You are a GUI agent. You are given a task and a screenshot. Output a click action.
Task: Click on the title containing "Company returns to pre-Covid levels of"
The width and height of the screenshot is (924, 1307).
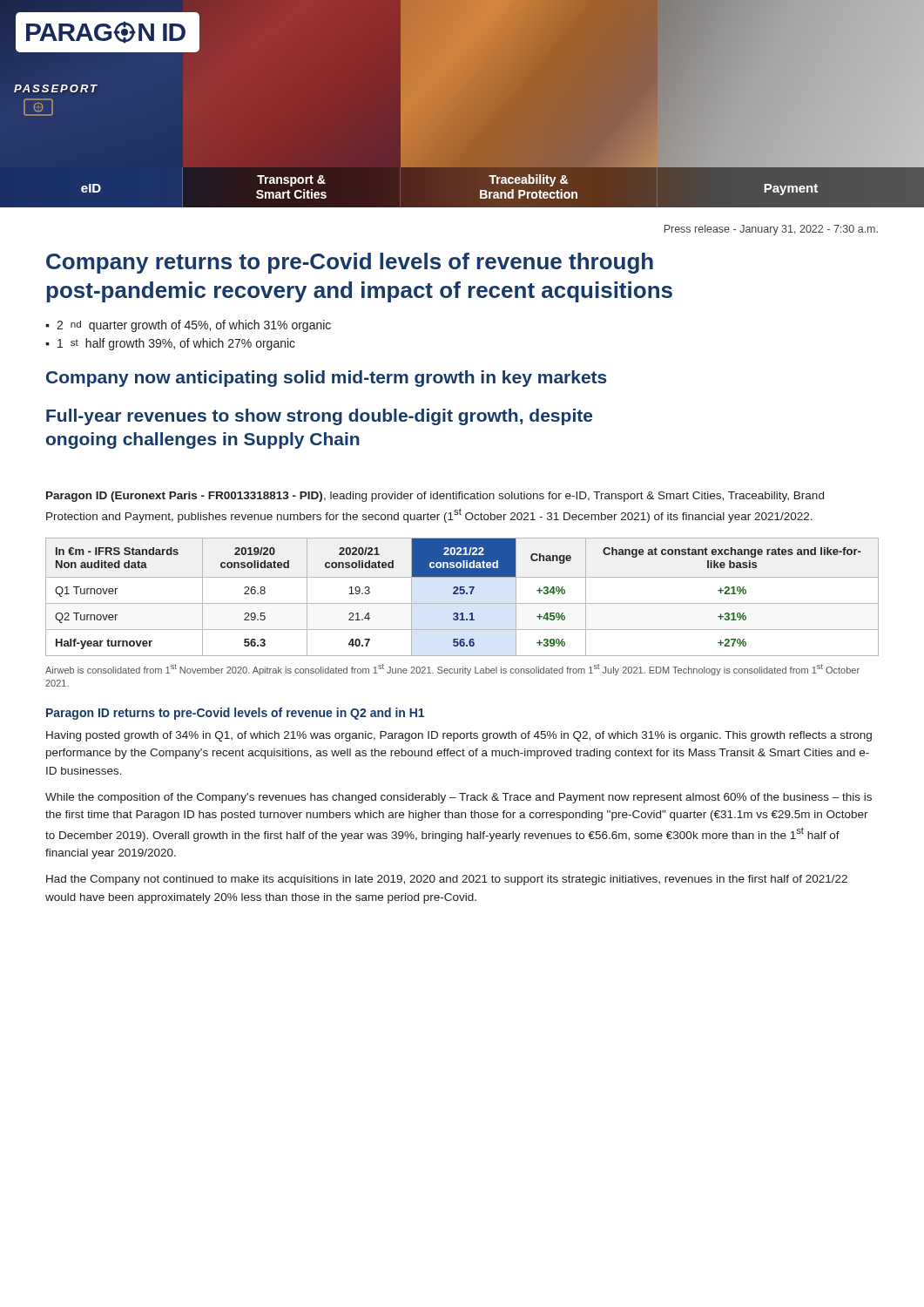pyautogui.click(x=359, y=276)
